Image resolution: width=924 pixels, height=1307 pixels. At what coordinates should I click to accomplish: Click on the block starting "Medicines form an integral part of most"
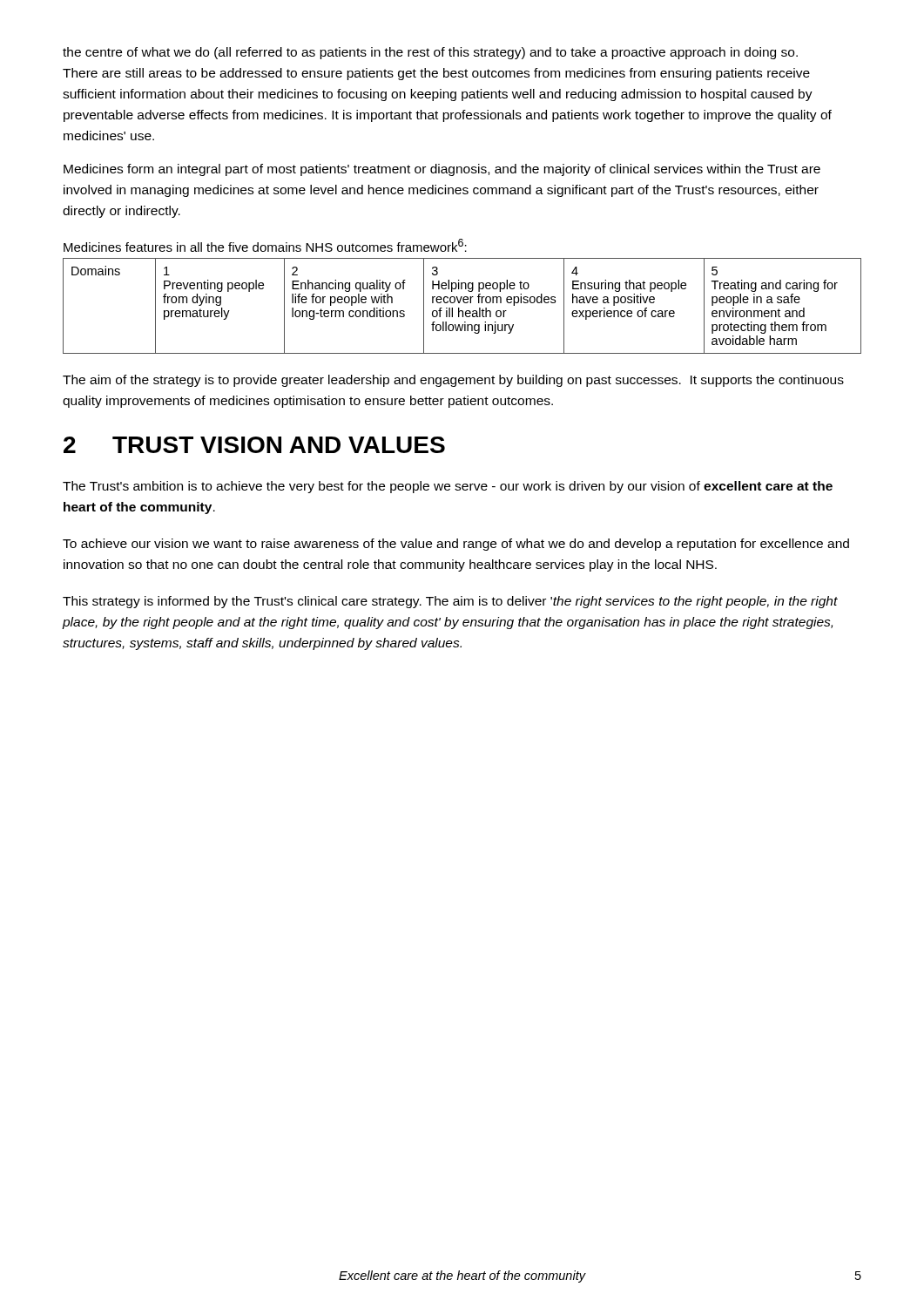pyautogui.click(x=442, y=190)
